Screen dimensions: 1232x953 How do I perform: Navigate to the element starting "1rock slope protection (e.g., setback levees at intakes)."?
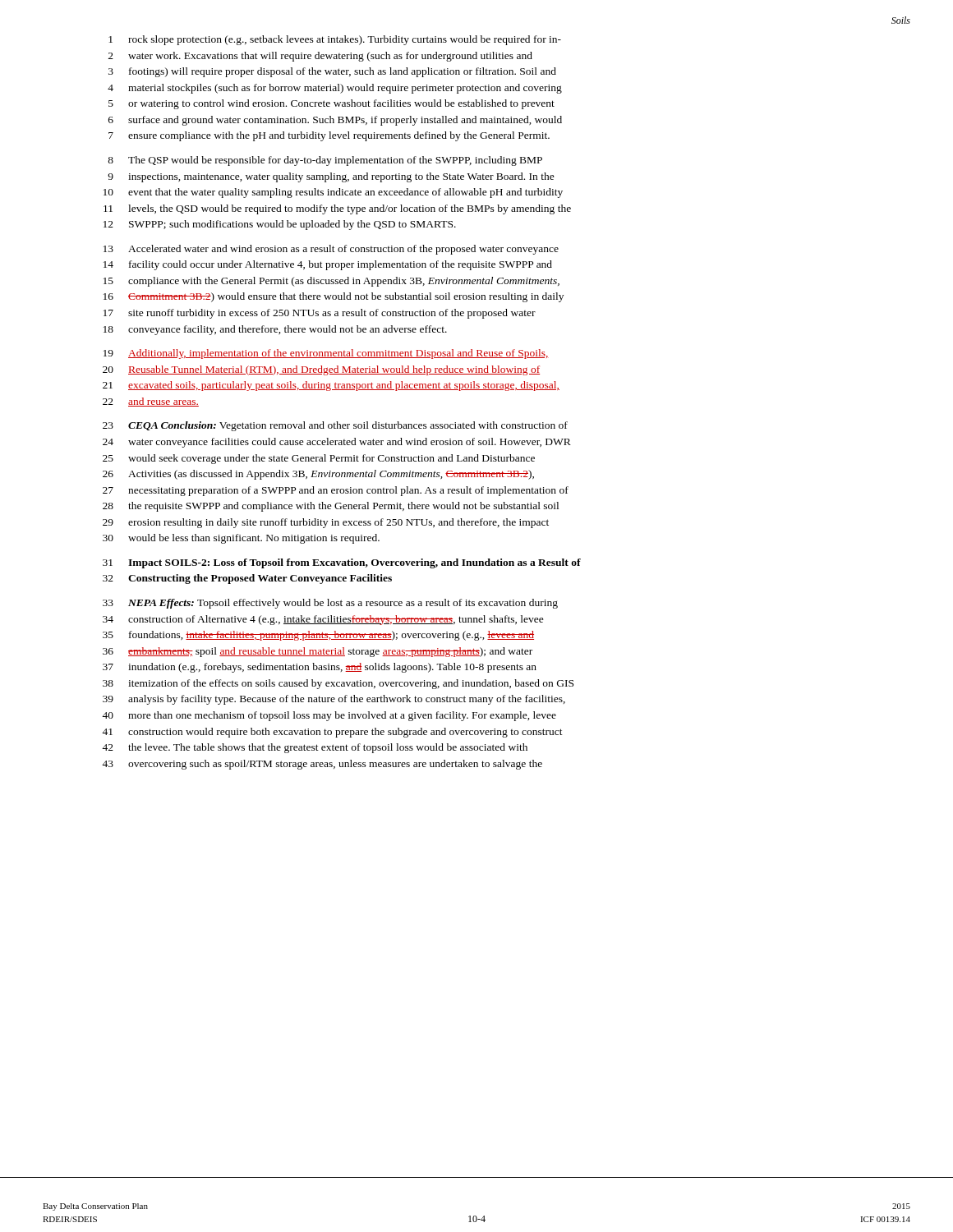tap(496, 87)
